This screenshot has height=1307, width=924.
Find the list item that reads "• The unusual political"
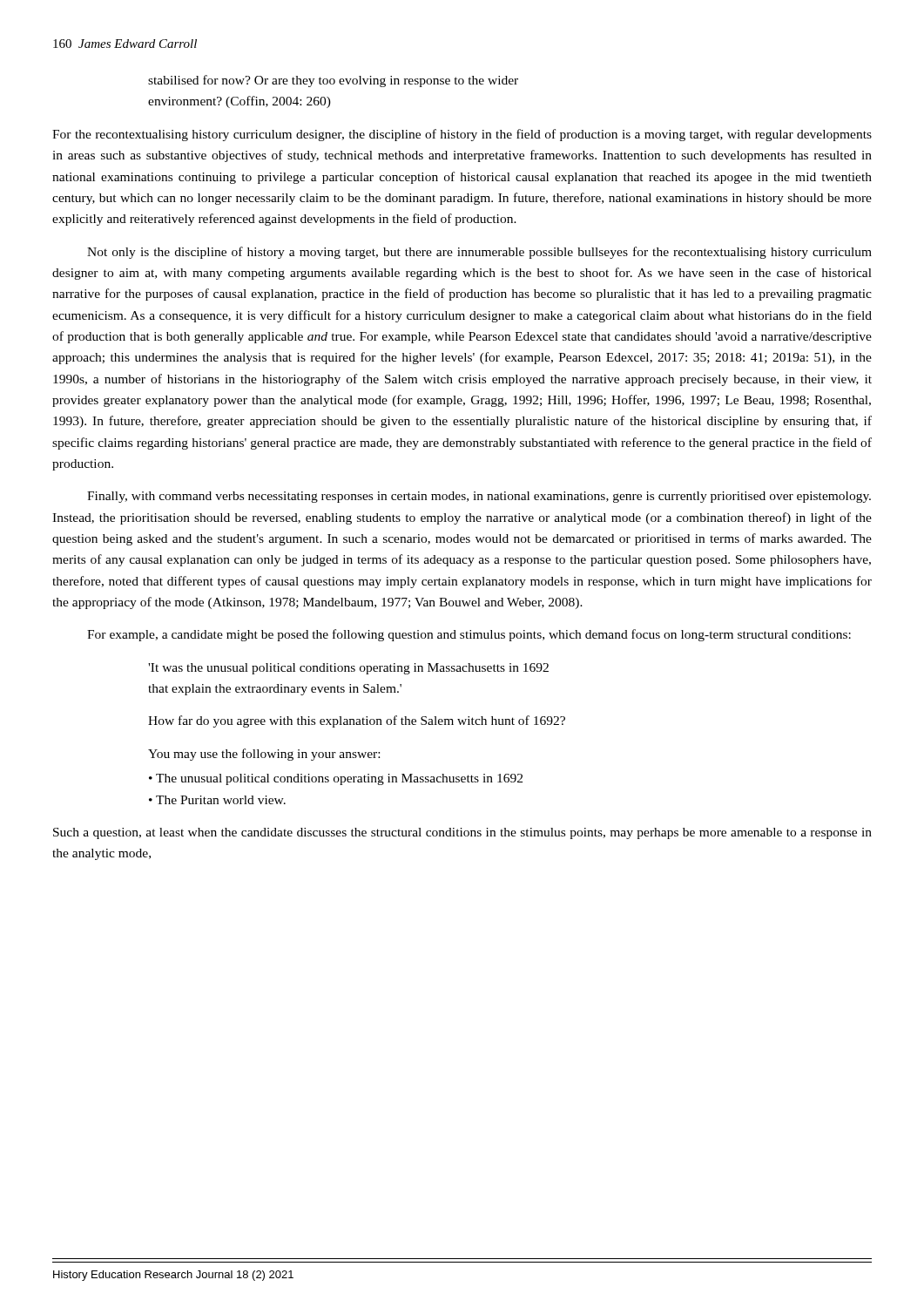510,778
